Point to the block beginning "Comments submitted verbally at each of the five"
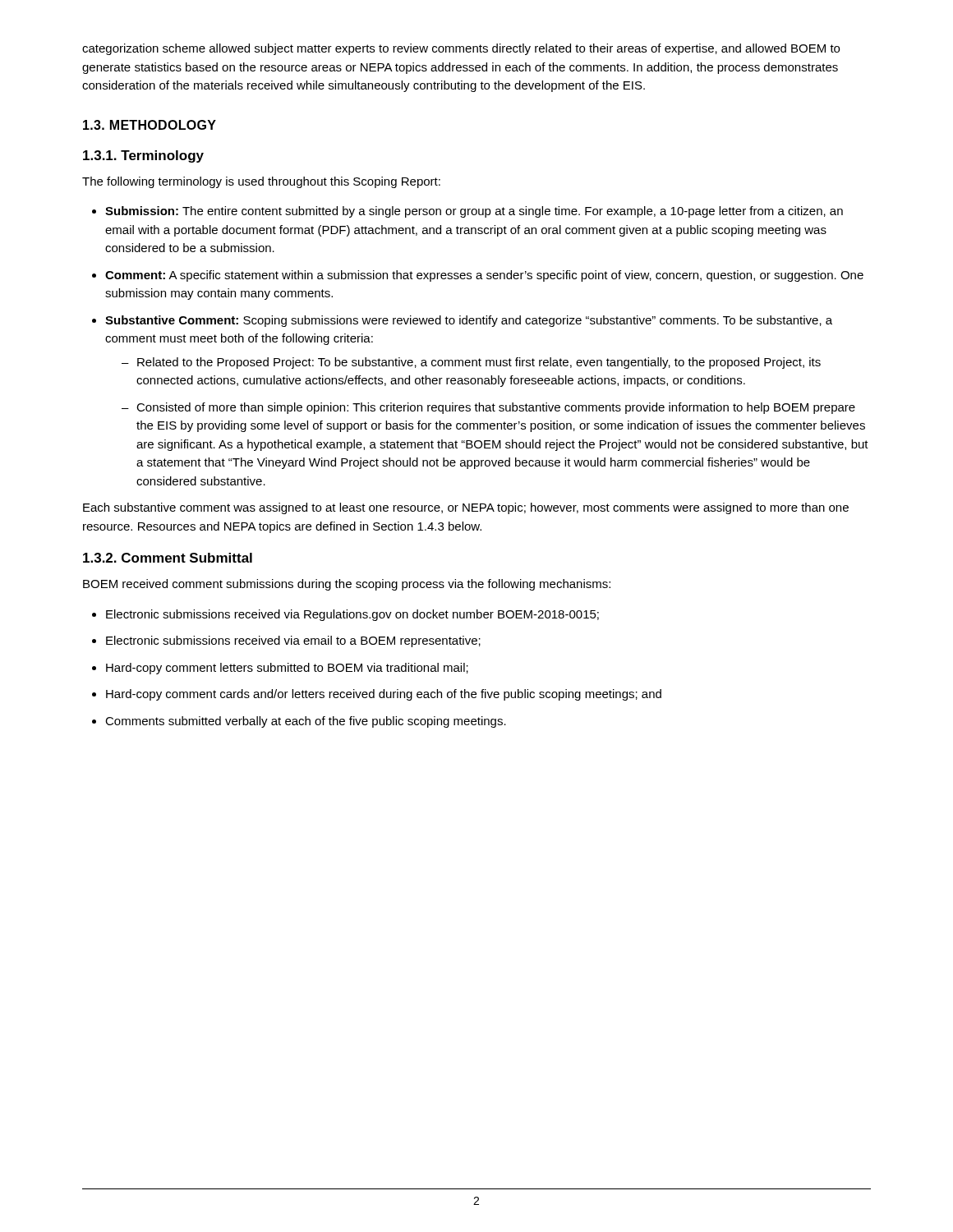The image size is (953, 1232). tap(476, 721)
